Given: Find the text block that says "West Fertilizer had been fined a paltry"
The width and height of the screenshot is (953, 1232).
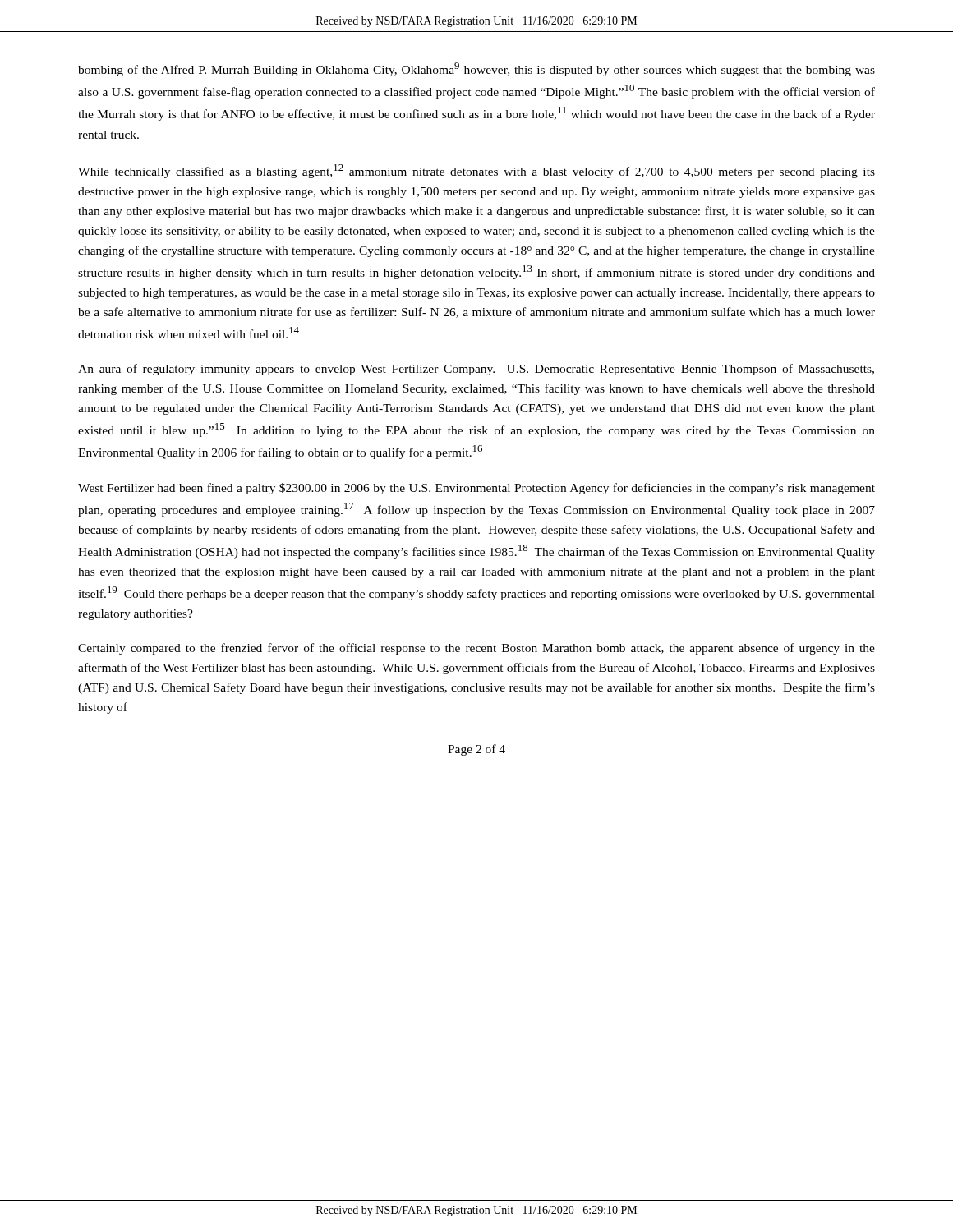Looking at the screenshot, I should tap(476, 550).
